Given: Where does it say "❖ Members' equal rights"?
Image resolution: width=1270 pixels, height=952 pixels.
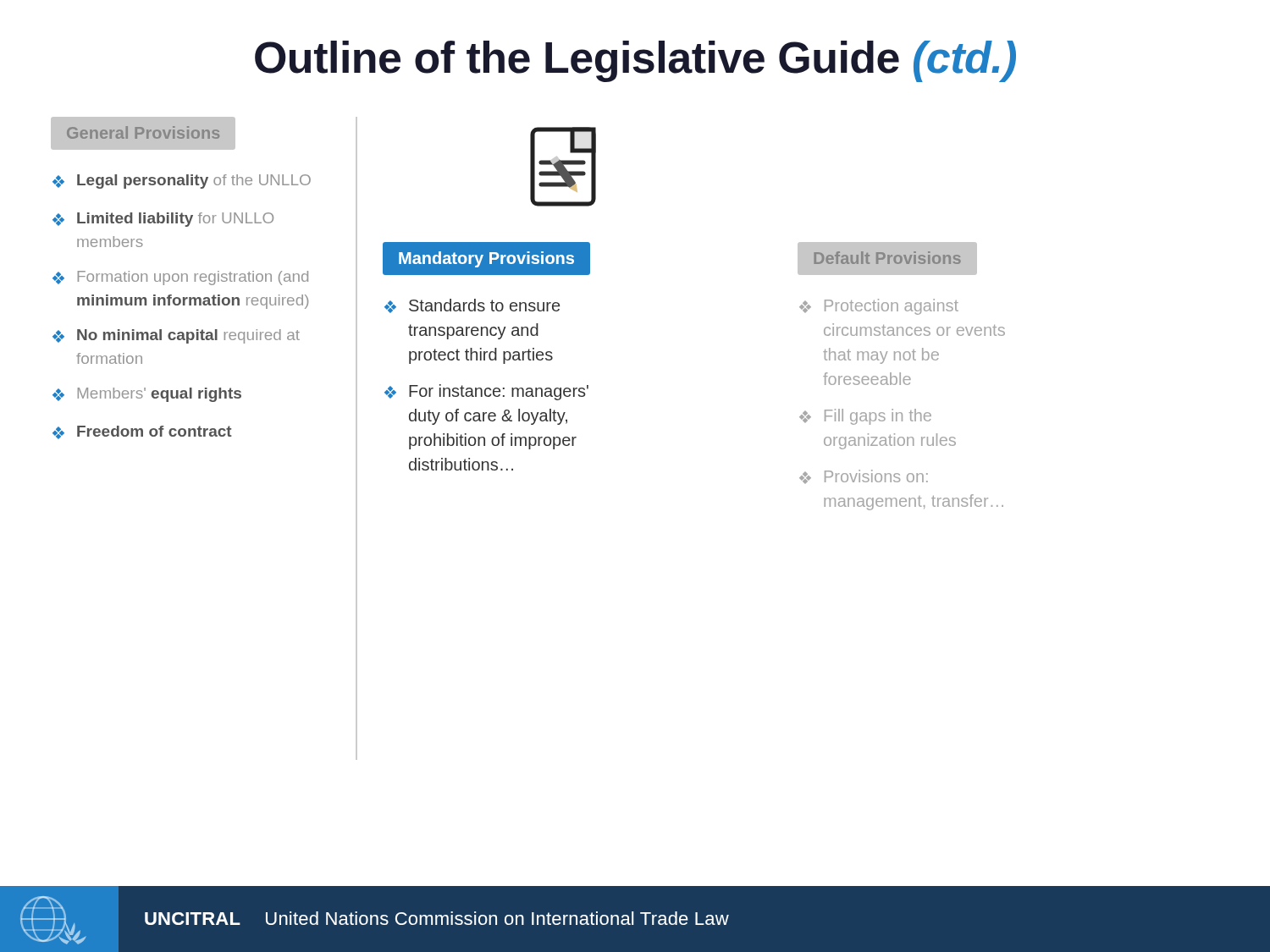Looking at the screenshot, I should [x=146, y=395].
